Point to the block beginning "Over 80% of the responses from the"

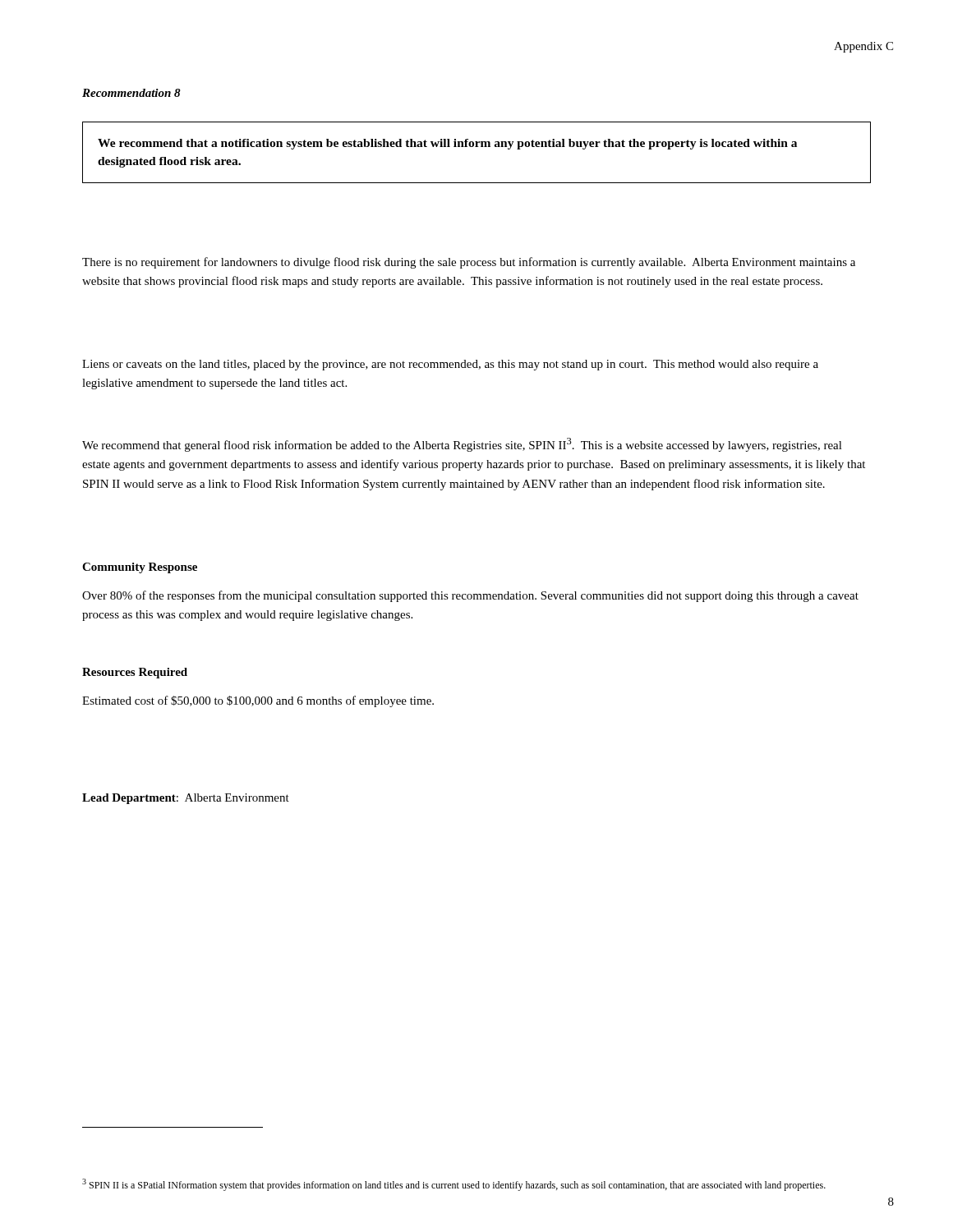click(x=470, y=605)
